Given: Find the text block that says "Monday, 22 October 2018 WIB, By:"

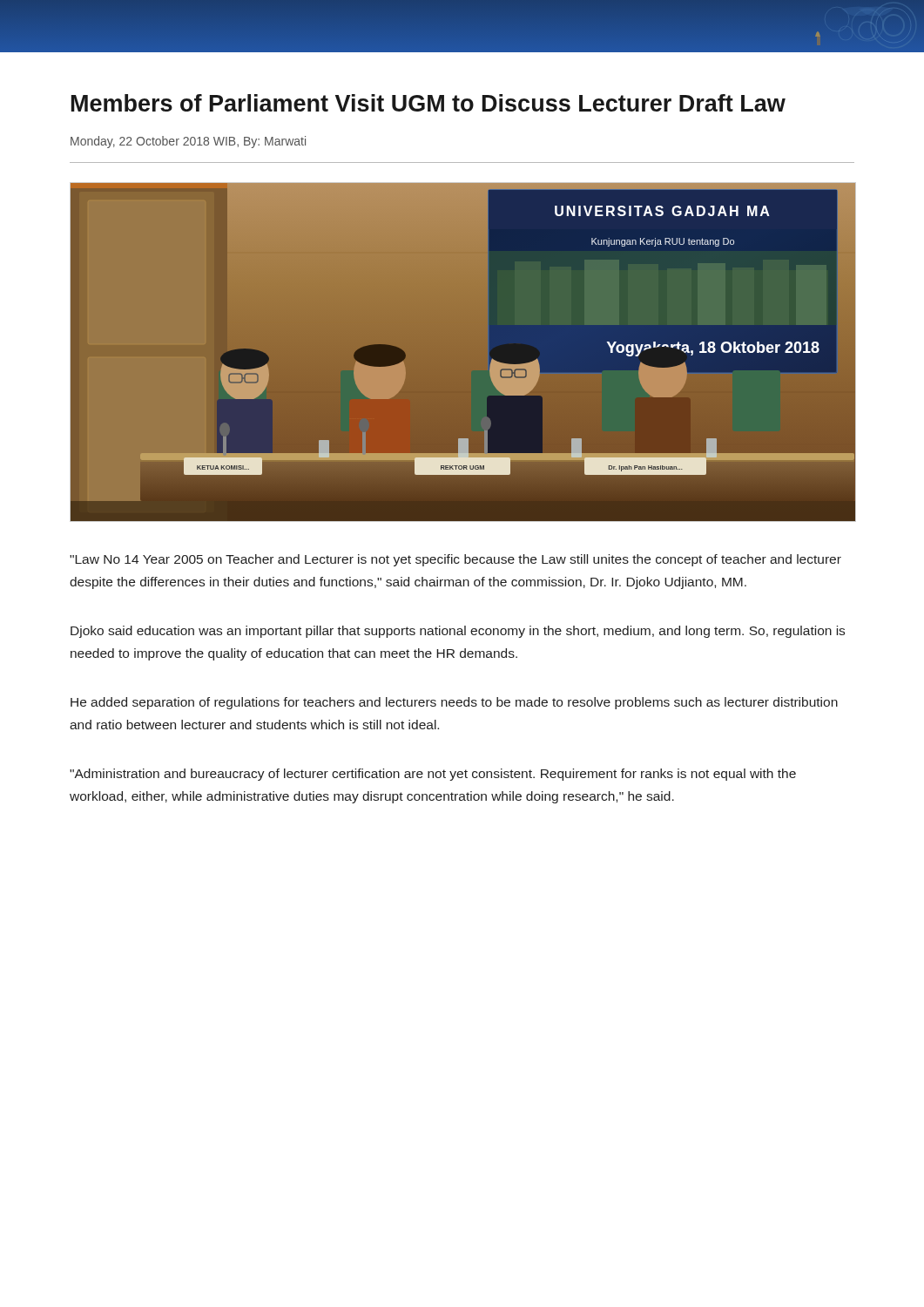Looking at the screenshot, I should tap(188, 141).
